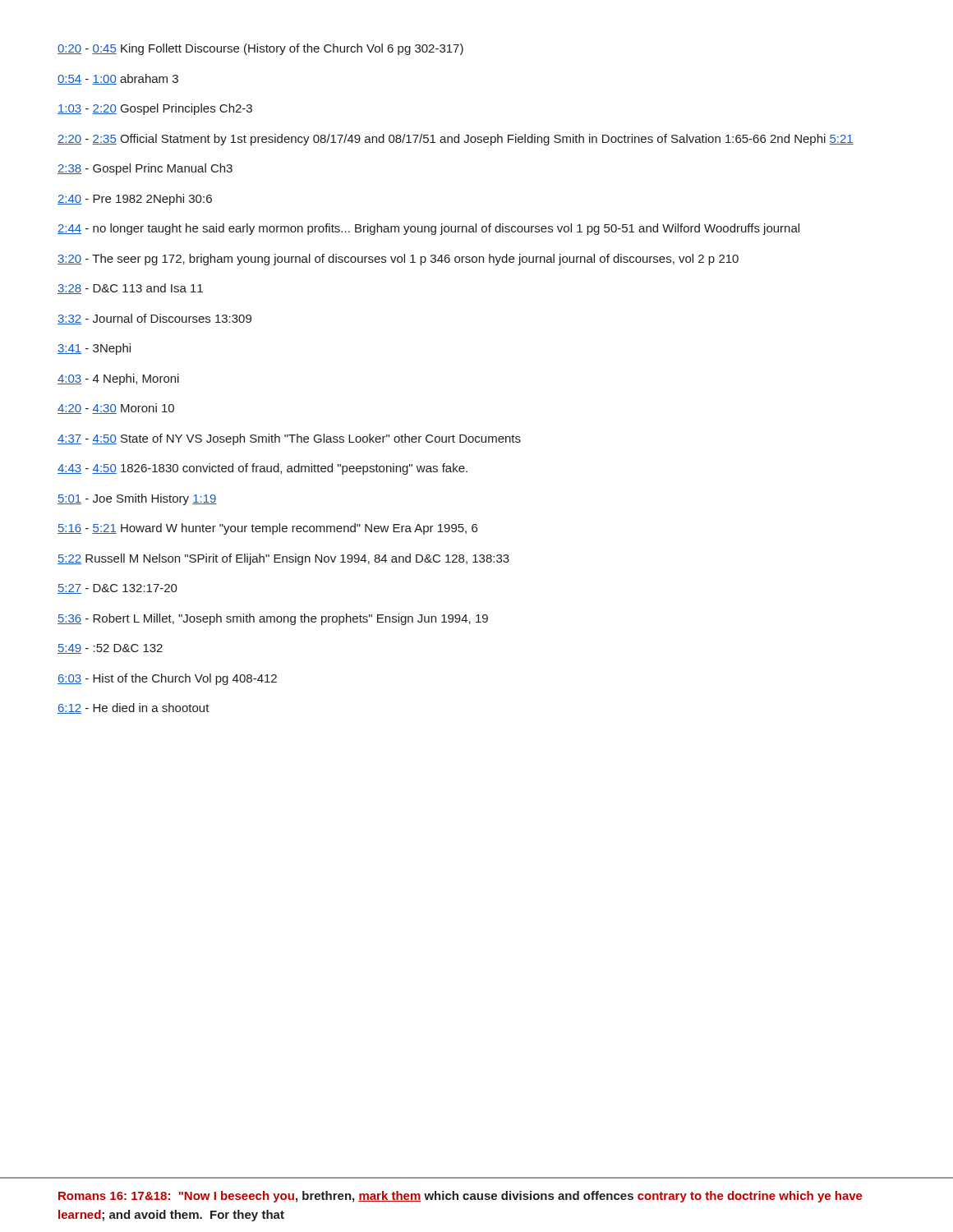The width and height of the screenshot is (953, 1232).
Task: Find the element starting "Romans 16: 17&18: "Now I"
Action: point(460,1205)
